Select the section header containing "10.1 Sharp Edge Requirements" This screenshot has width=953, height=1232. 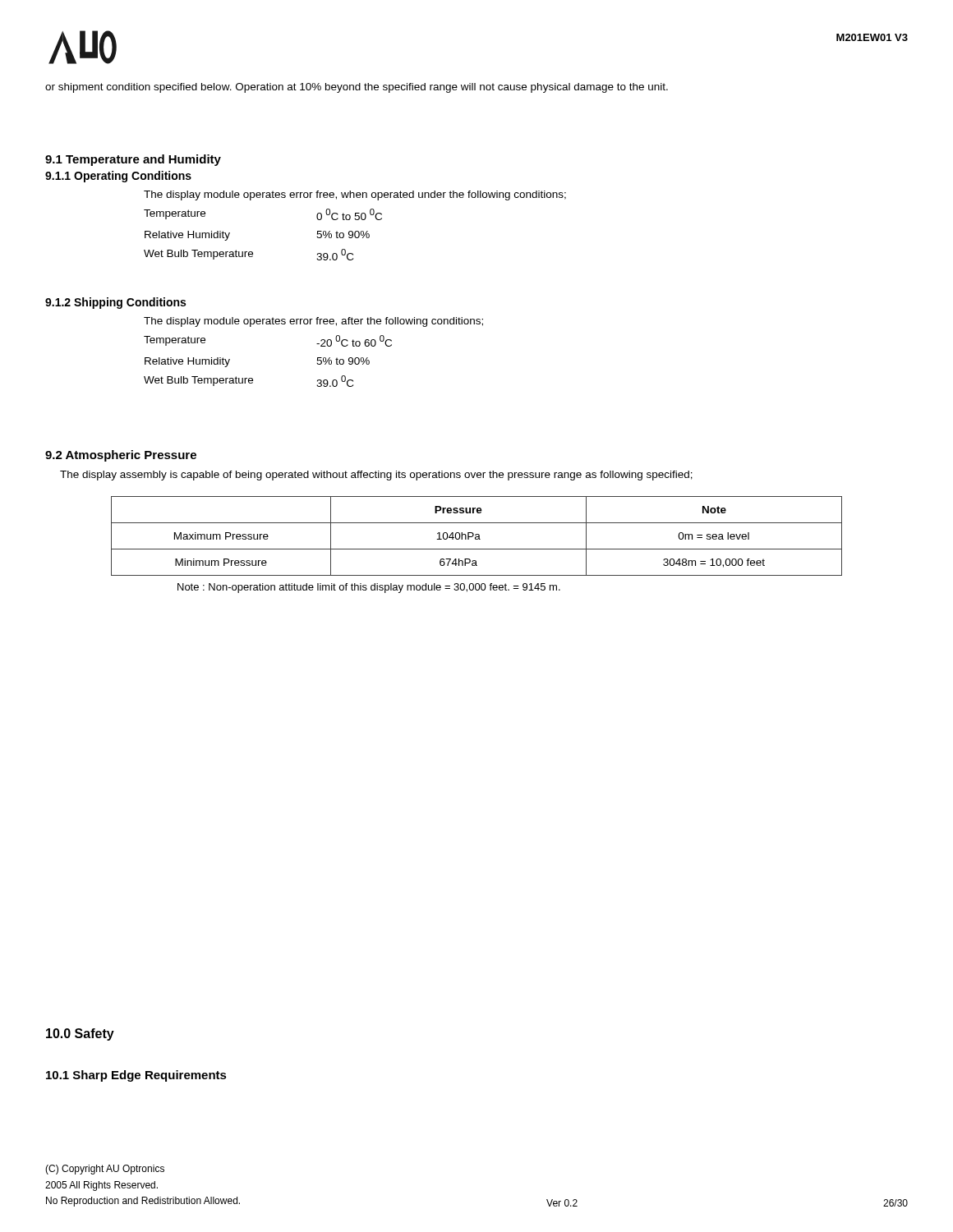click(x=136, y=1075)
